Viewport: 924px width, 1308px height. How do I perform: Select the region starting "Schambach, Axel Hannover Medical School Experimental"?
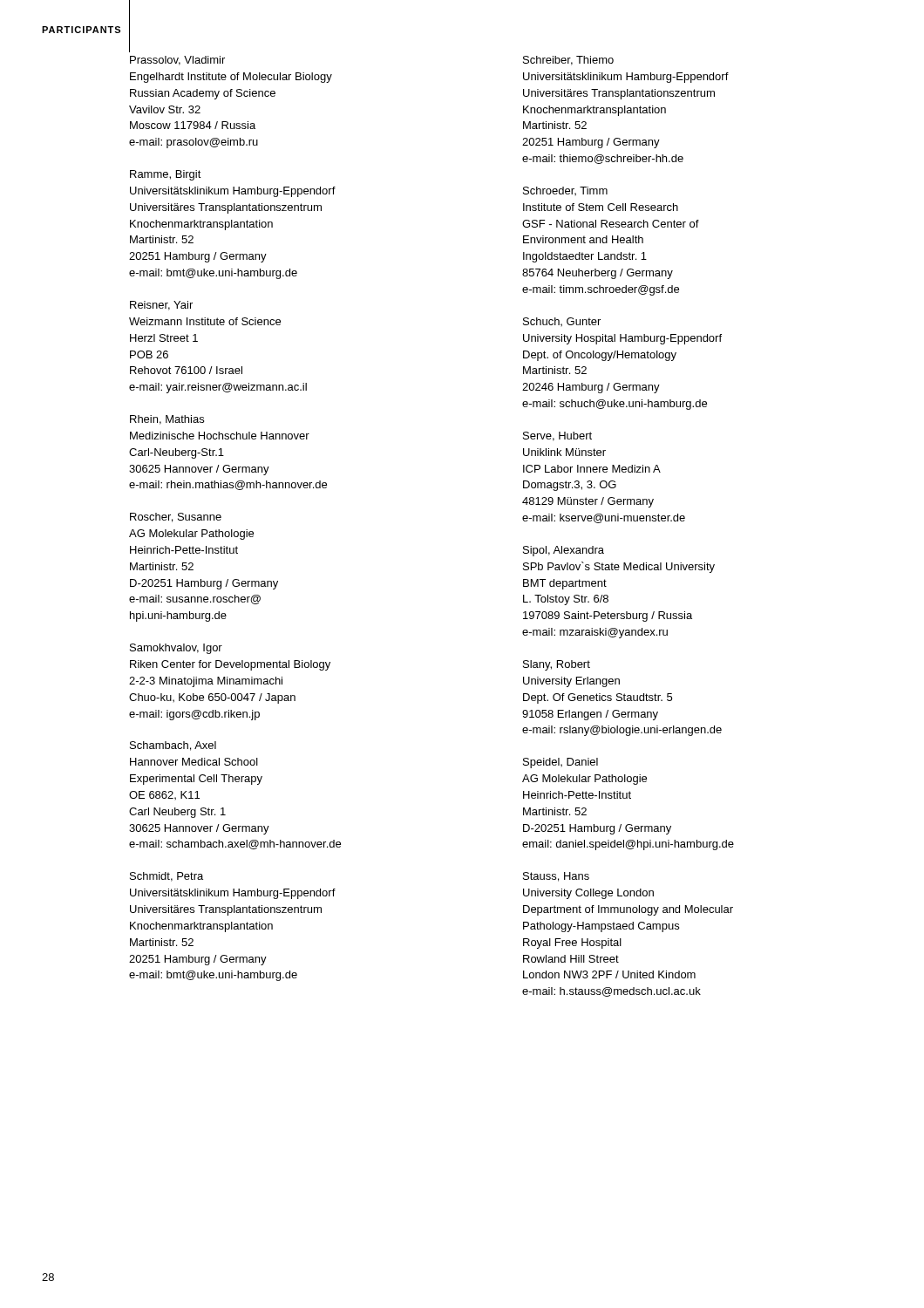[173, 746]
